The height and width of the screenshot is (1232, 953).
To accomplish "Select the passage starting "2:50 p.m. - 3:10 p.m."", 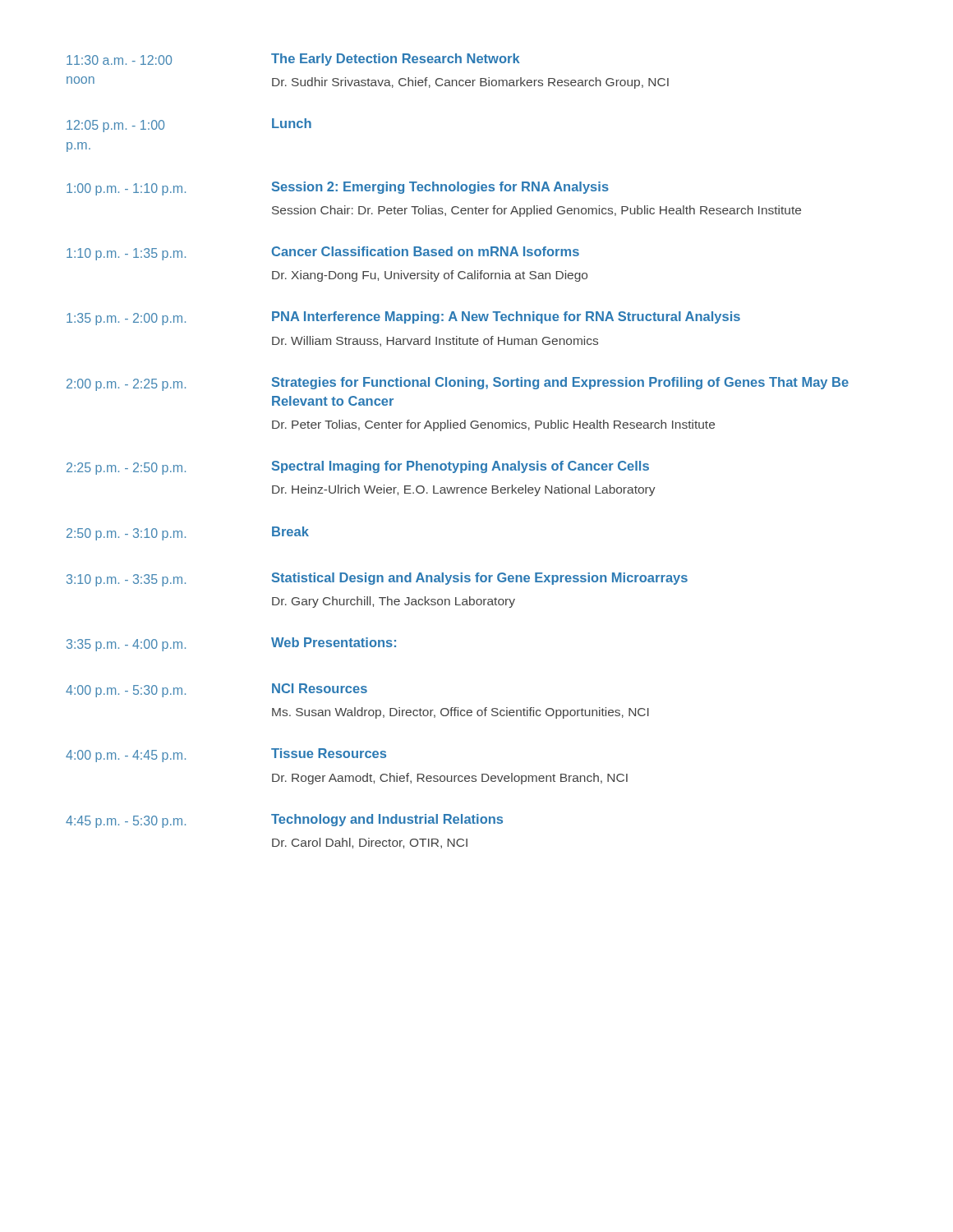I will 136,533.
